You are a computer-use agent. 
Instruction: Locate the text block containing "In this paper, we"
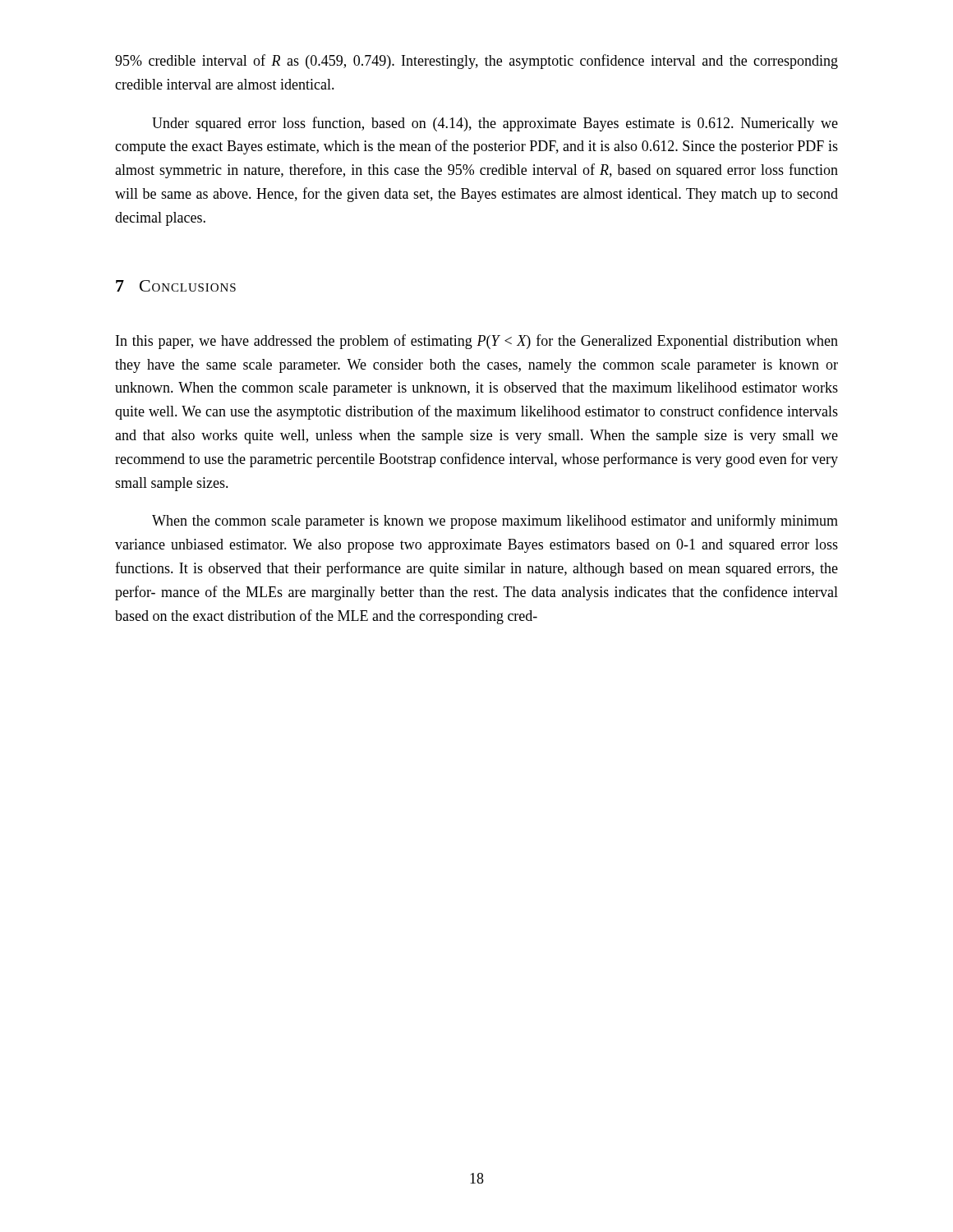point(476,412)
